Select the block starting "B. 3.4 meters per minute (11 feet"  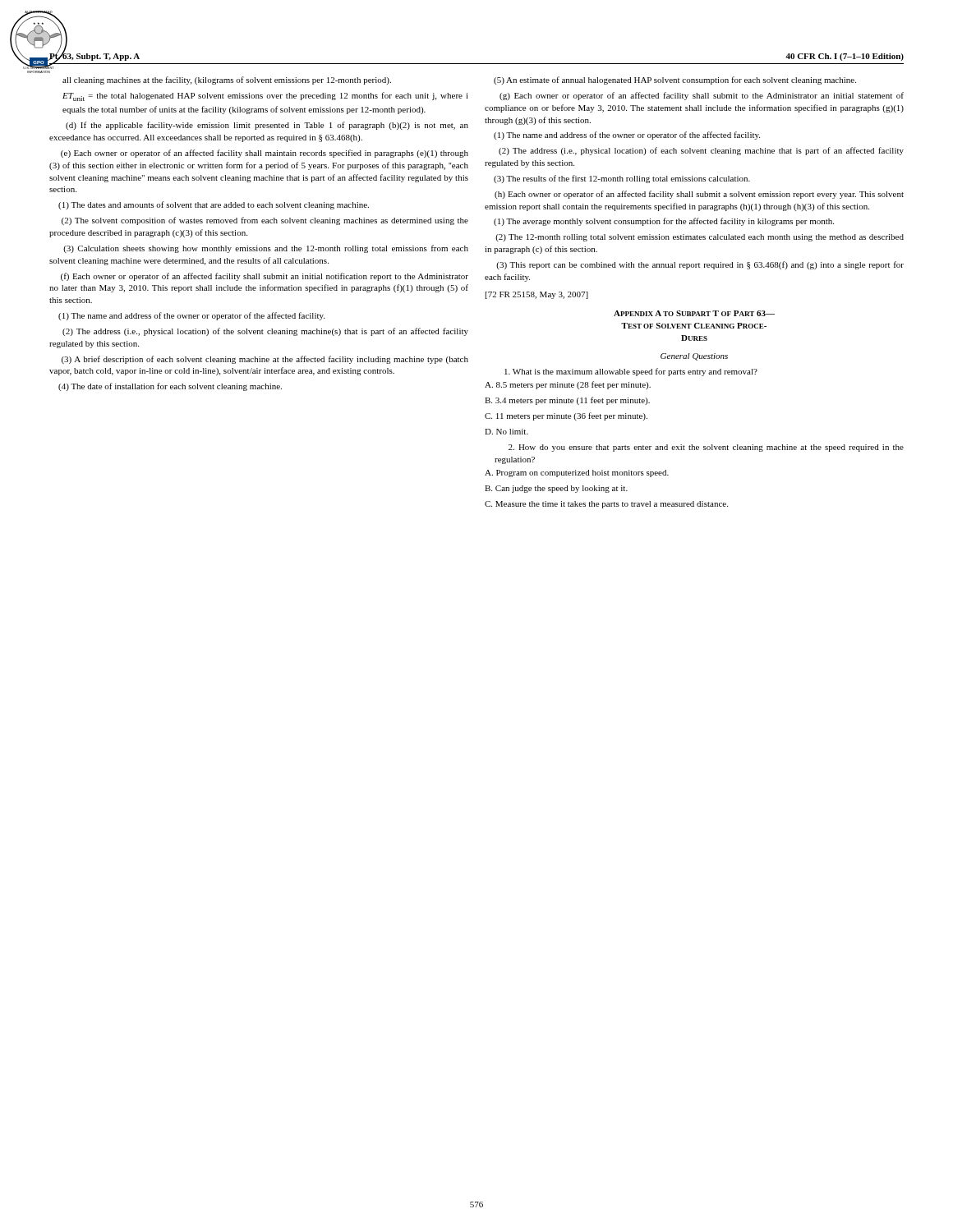tap(567, 401)
